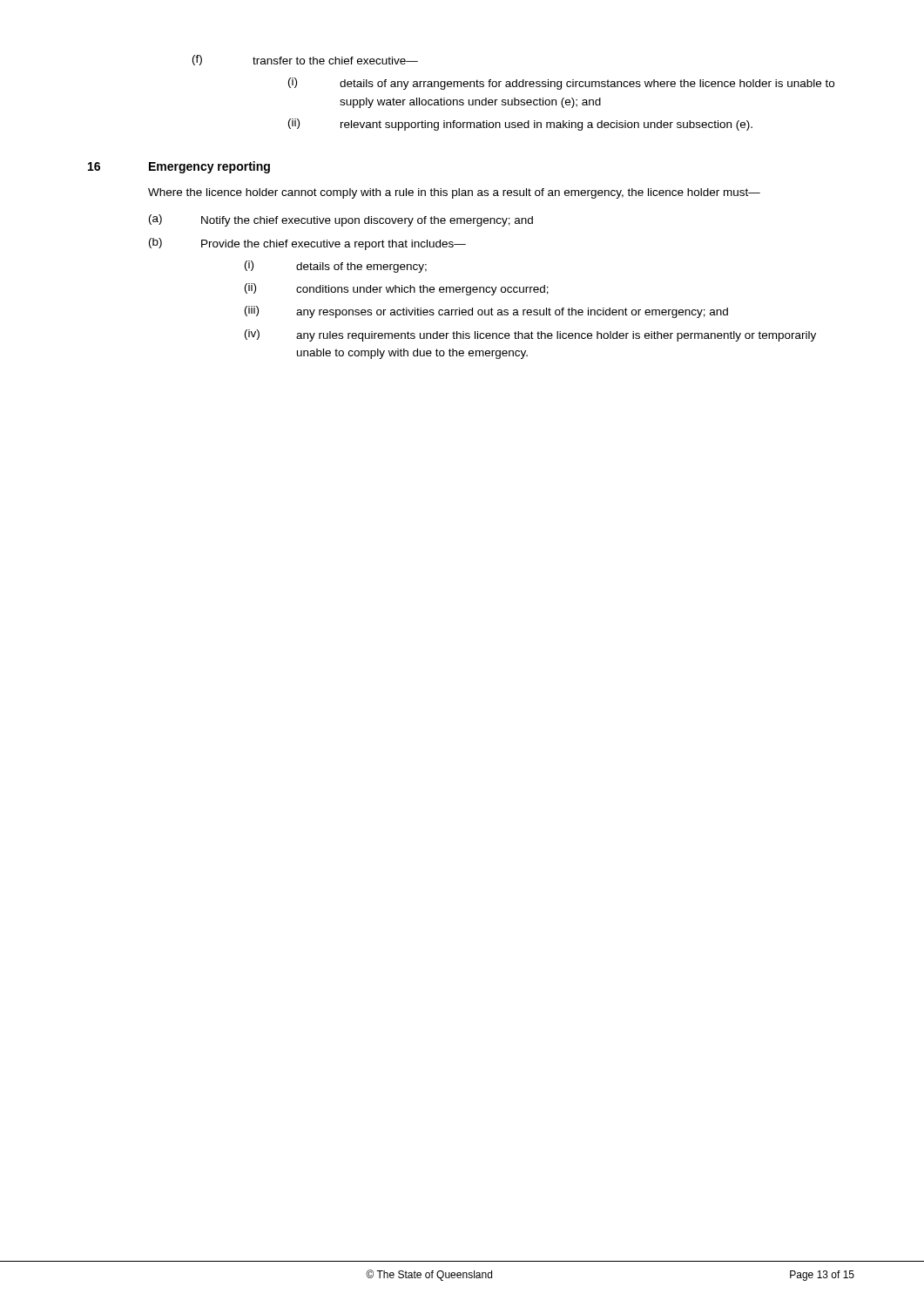Select the section header containing "16 Emergency reporting"
The image size is (924, 1307).
(179, 166)
